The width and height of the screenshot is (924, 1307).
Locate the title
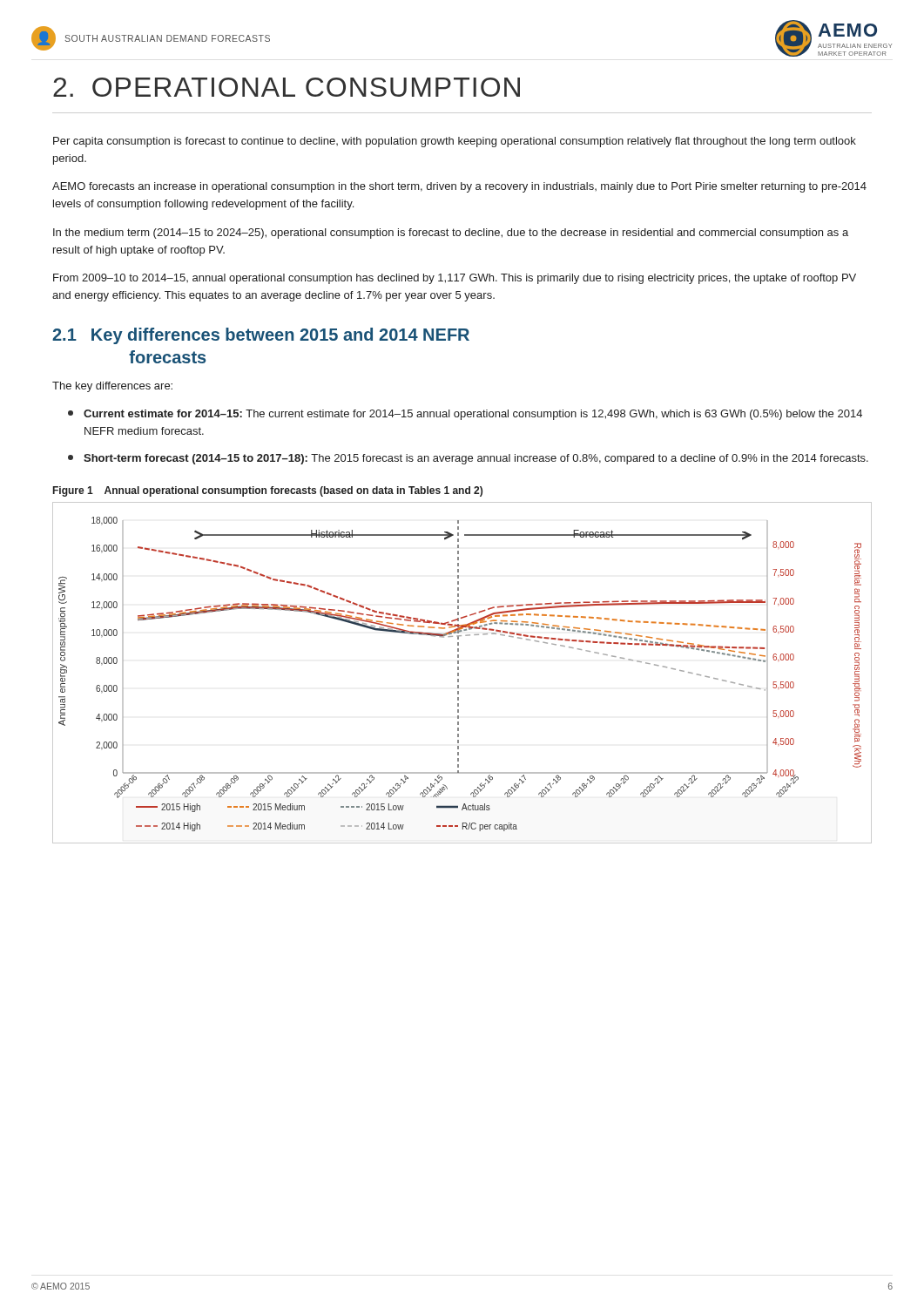(288, 88)
